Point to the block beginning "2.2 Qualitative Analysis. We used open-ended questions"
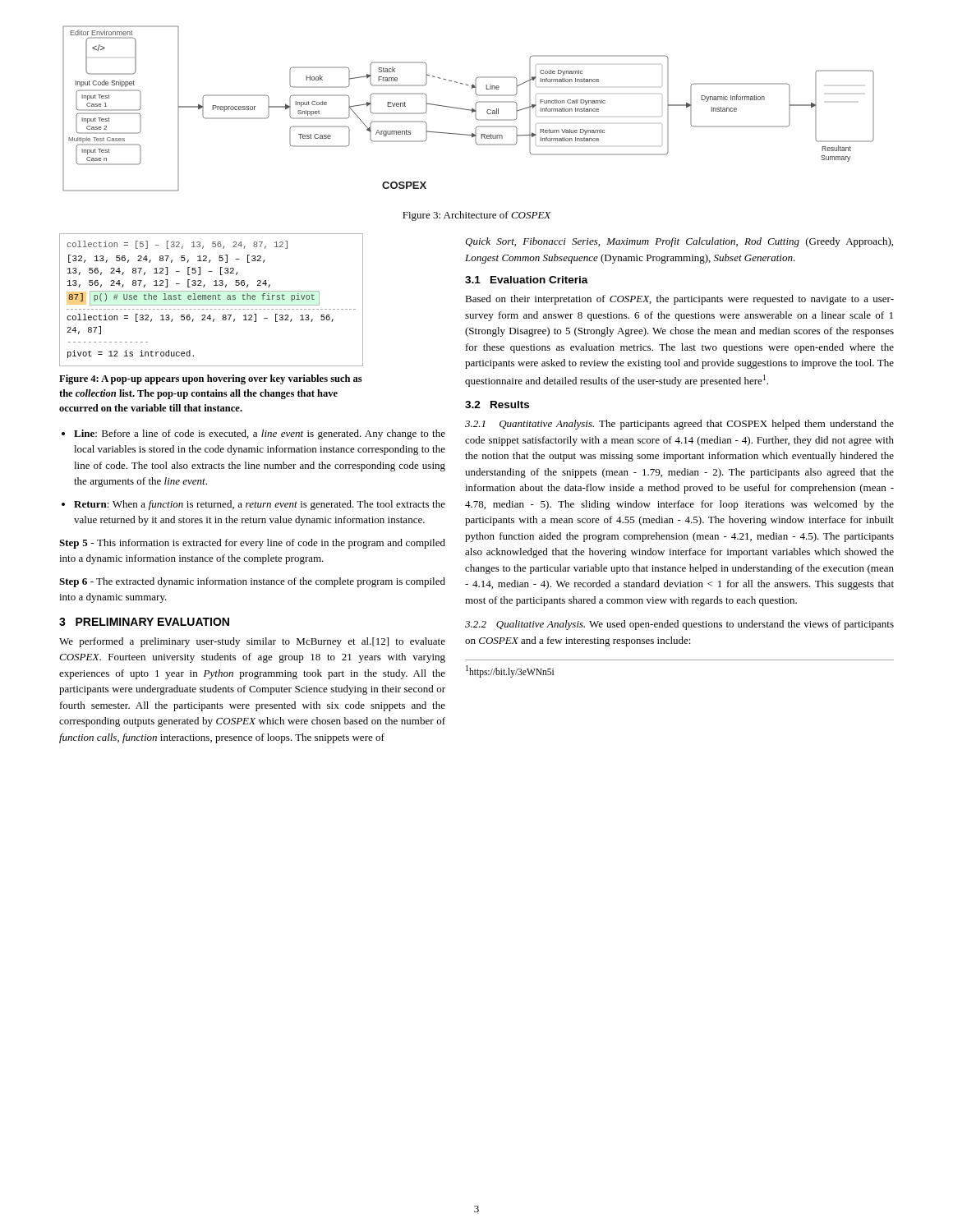Image resolution: width=953 pixels, height=1232 pixels. coord(679,632)
